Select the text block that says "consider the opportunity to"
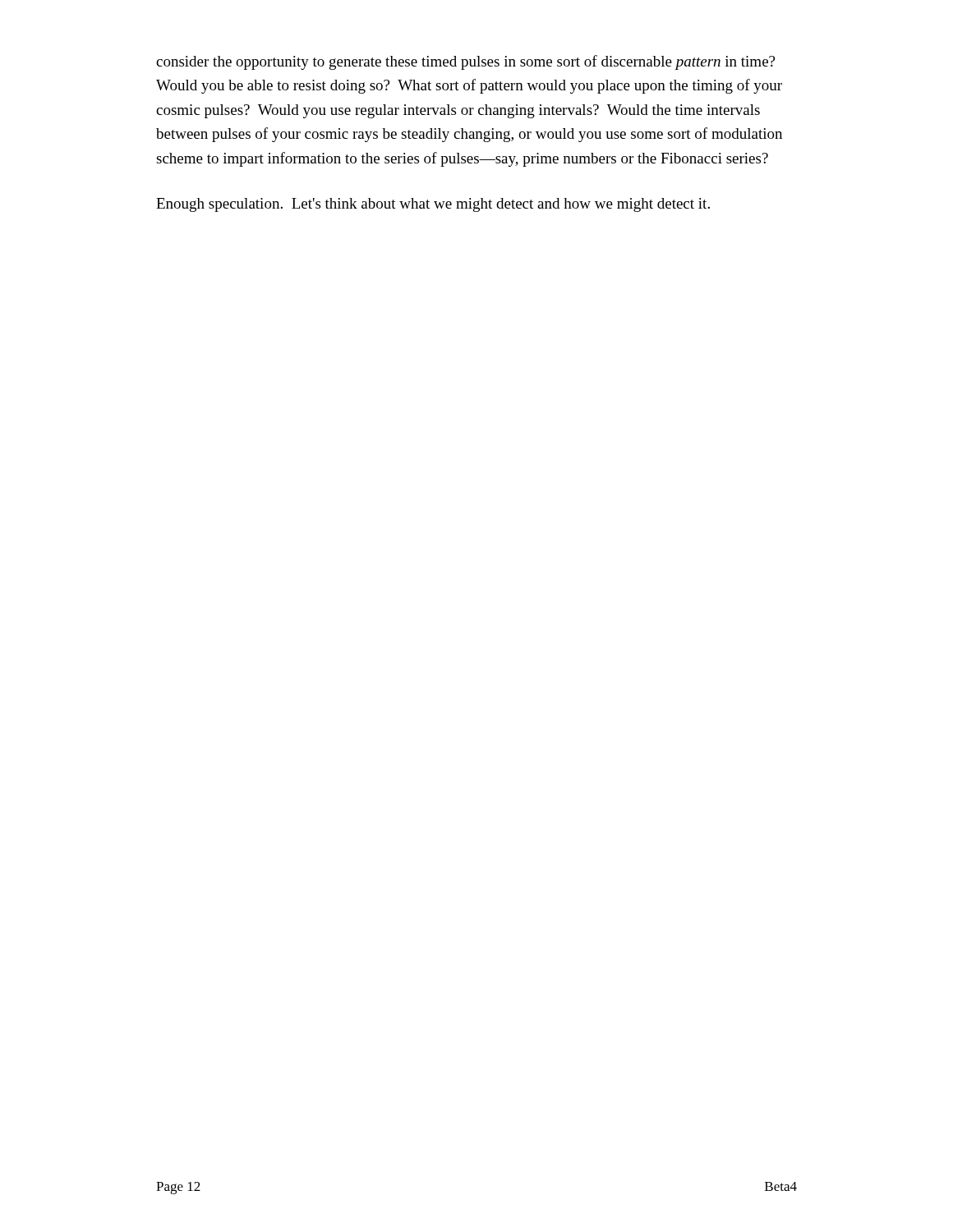This screenshot has height=1232, width=953. coord(469,110)
